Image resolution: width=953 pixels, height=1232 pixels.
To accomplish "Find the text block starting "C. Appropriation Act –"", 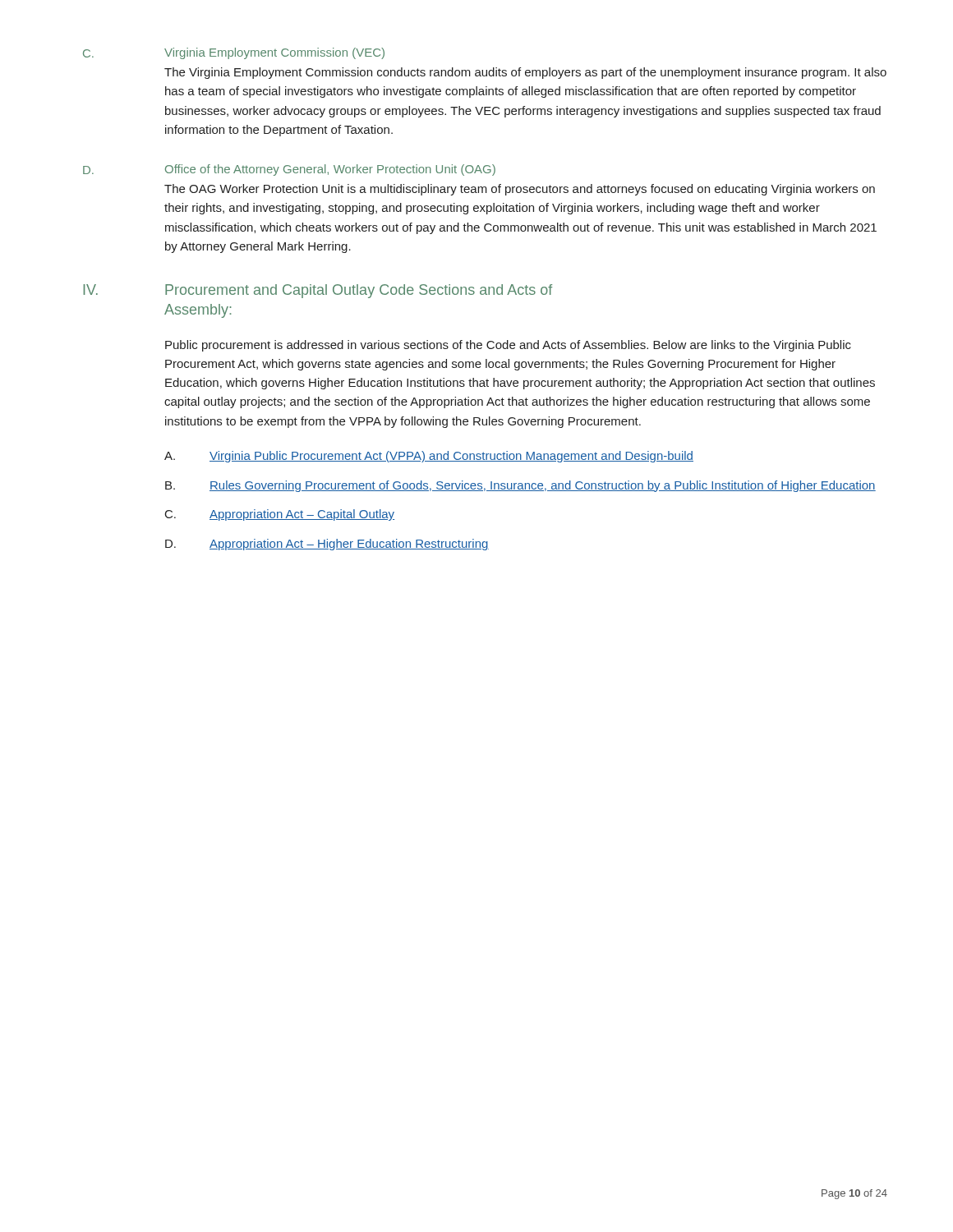I will pyautogui.click(x=280, y=515).
